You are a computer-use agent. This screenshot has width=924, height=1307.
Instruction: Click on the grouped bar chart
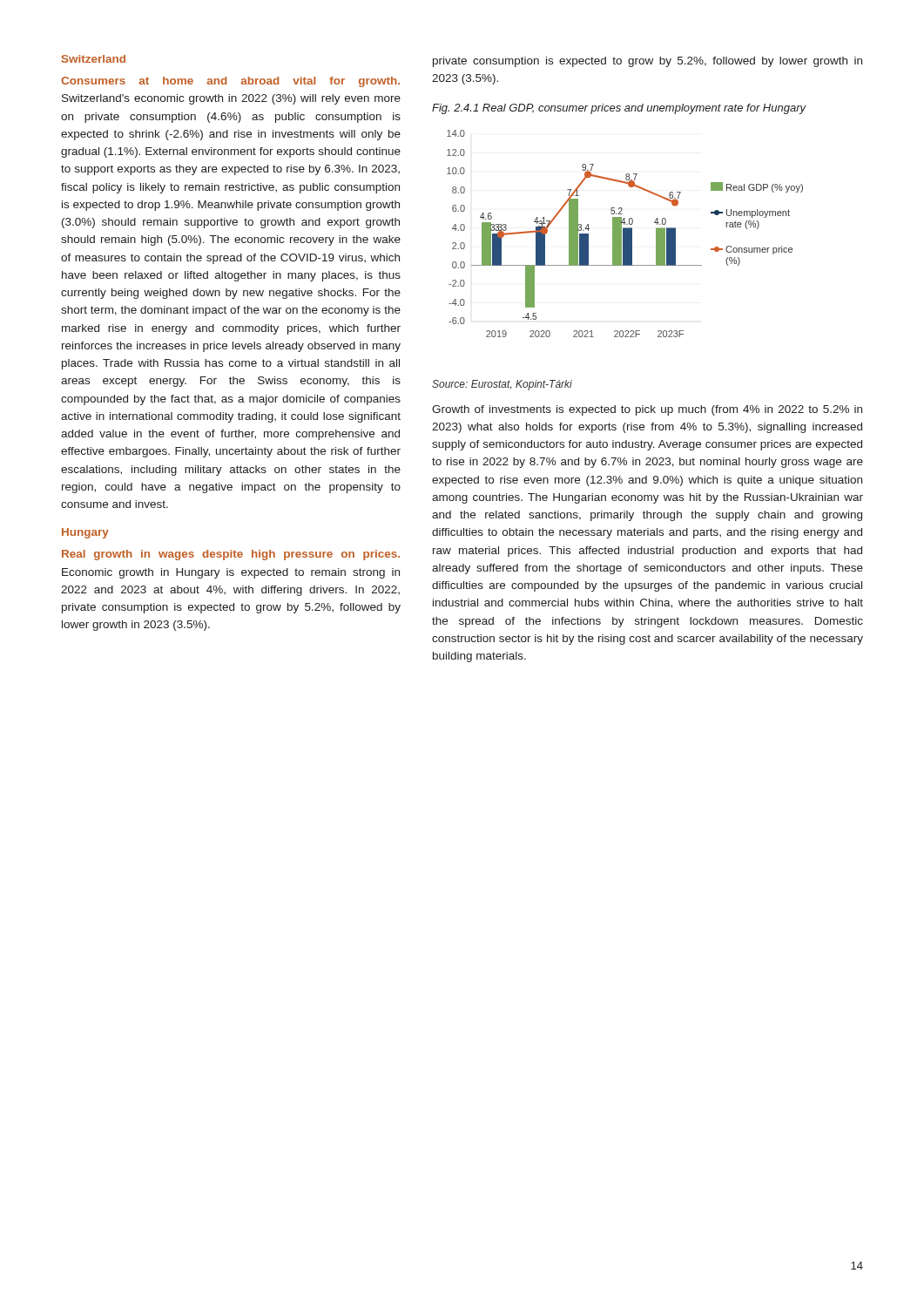click(x=647, y=249)
